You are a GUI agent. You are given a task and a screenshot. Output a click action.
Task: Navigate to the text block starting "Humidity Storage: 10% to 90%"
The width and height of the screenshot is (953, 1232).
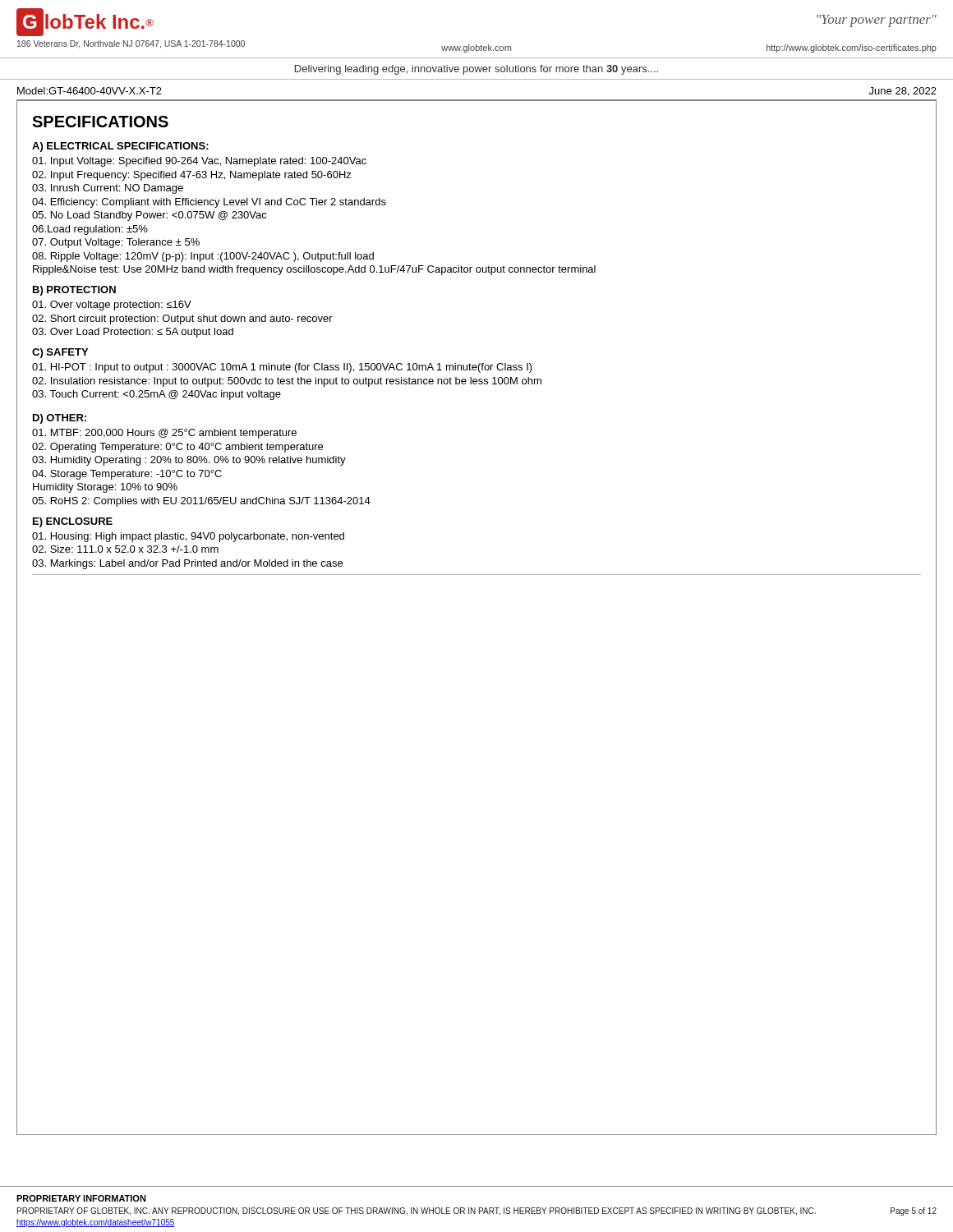coord(105,487)
